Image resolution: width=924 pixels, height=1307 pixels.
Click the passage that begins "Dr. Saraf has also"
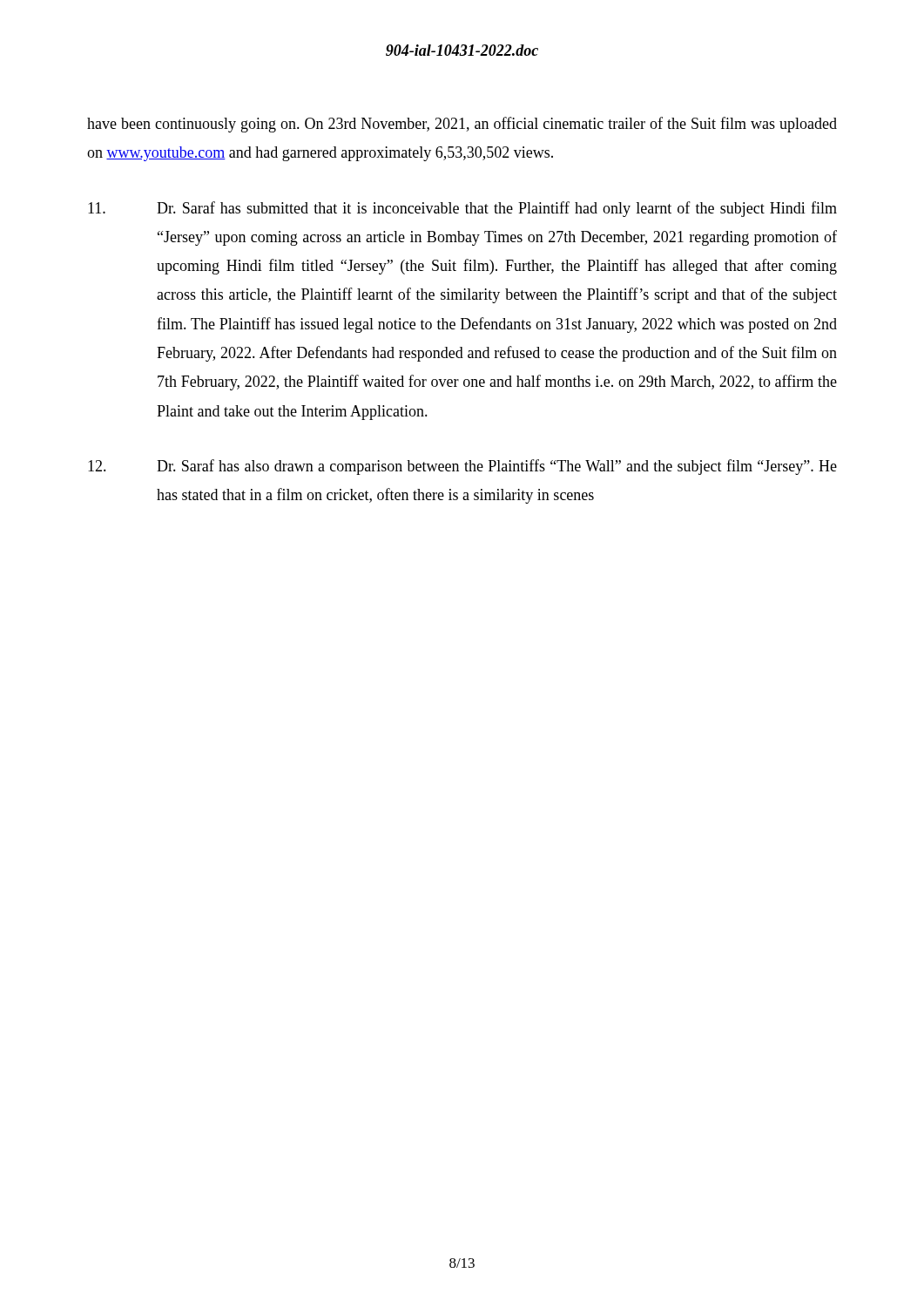point(462,481)
